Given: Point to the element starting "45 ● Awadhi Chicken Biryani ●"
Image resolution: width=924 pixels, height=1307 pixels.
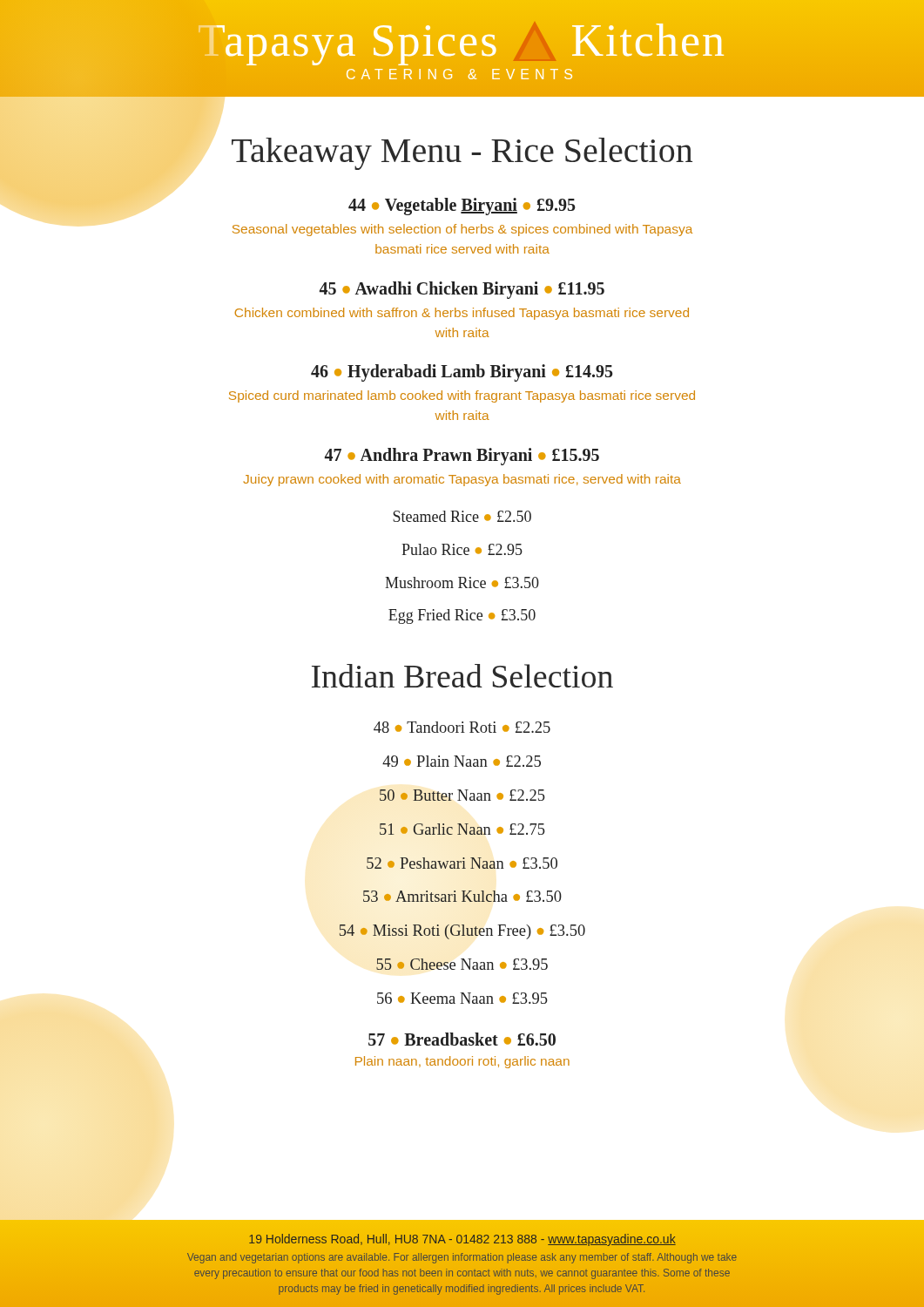Looking at the screenshot, I should (462, 311).
